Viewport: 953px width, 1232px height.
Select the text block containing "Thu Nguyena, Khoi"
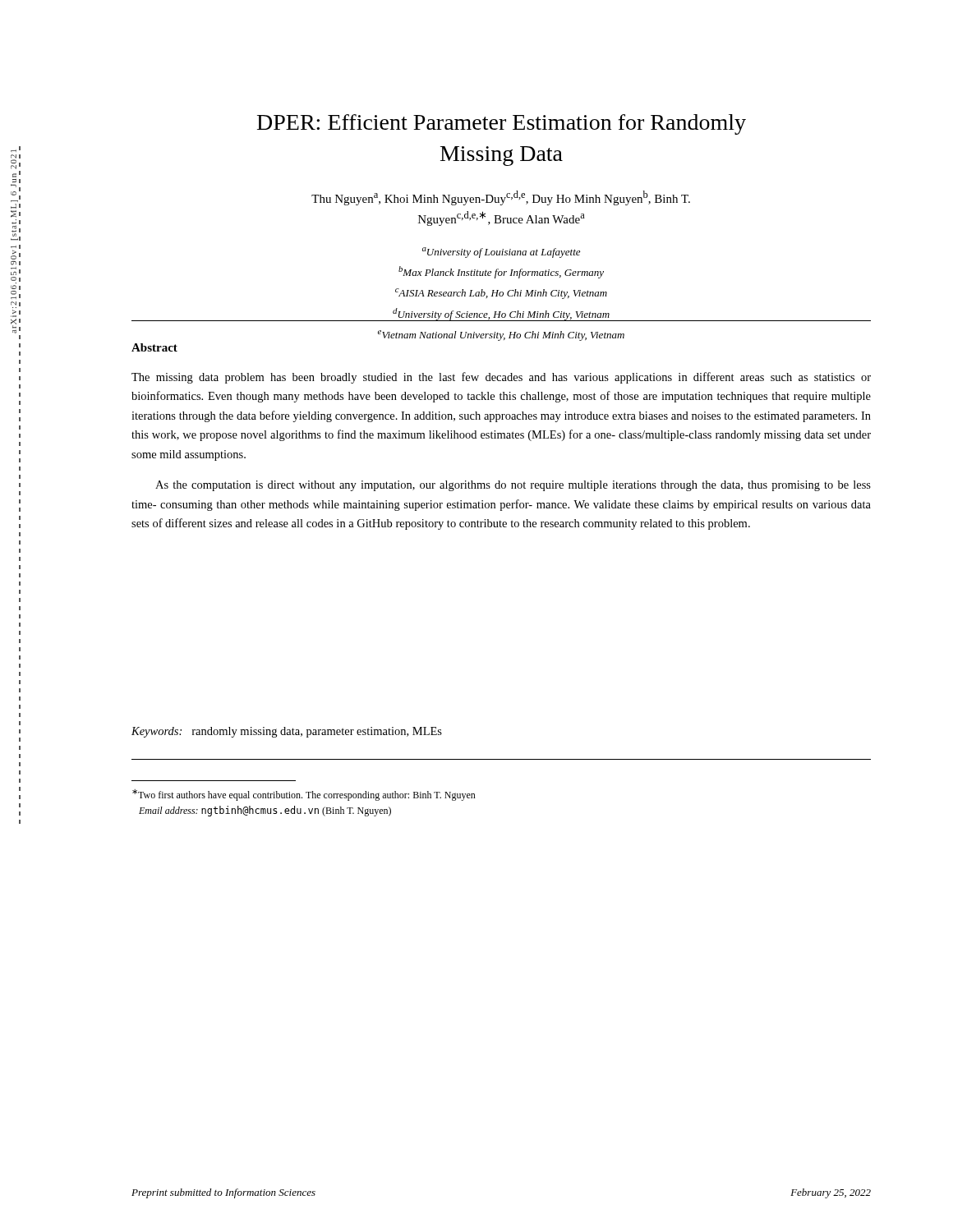(x=501, y=207)
